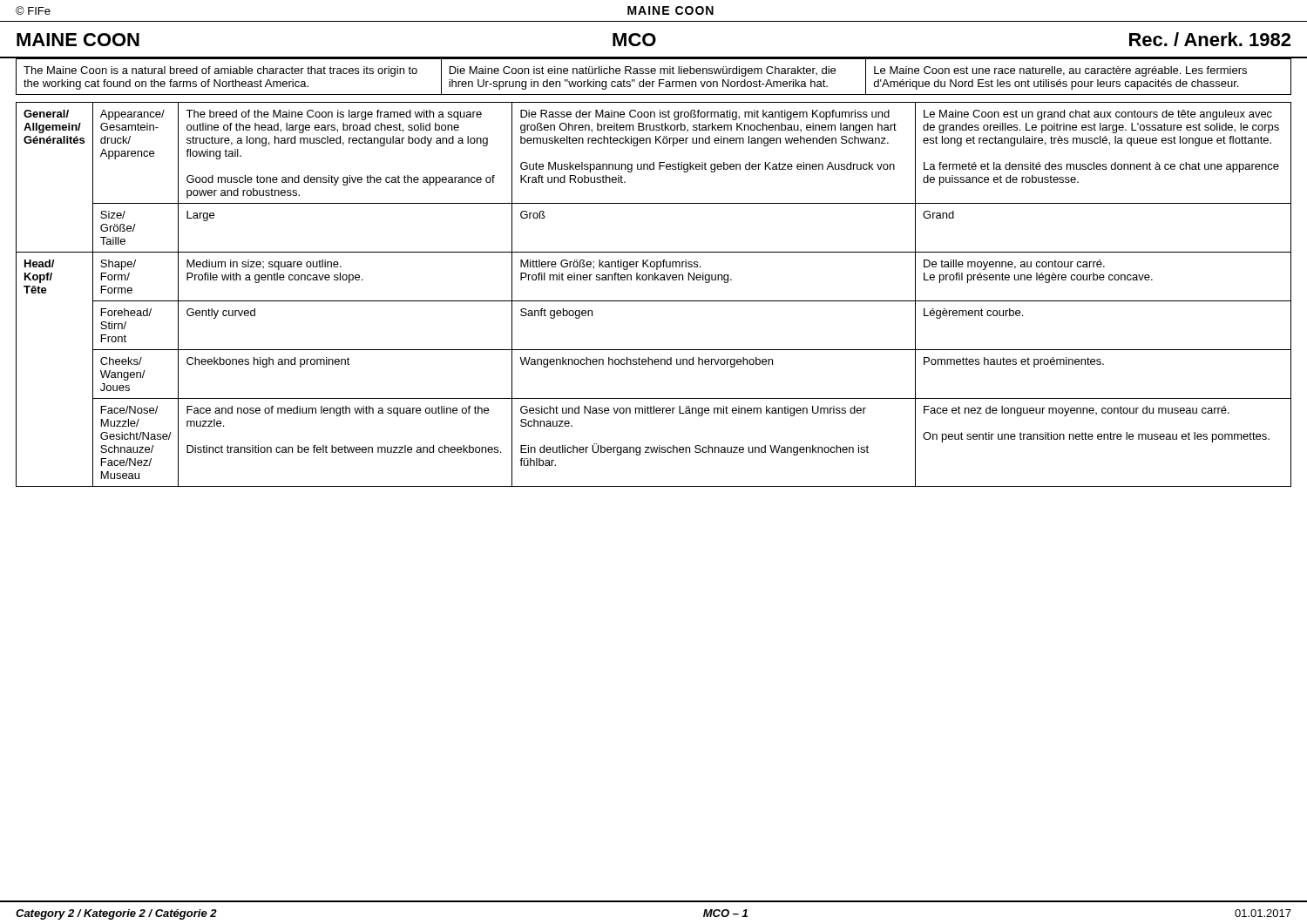Image resolution: width=1307 pixels, height=924 pixels.
Task: Click on the table containing "Légèrement courbe."
Action: (654, 294)
